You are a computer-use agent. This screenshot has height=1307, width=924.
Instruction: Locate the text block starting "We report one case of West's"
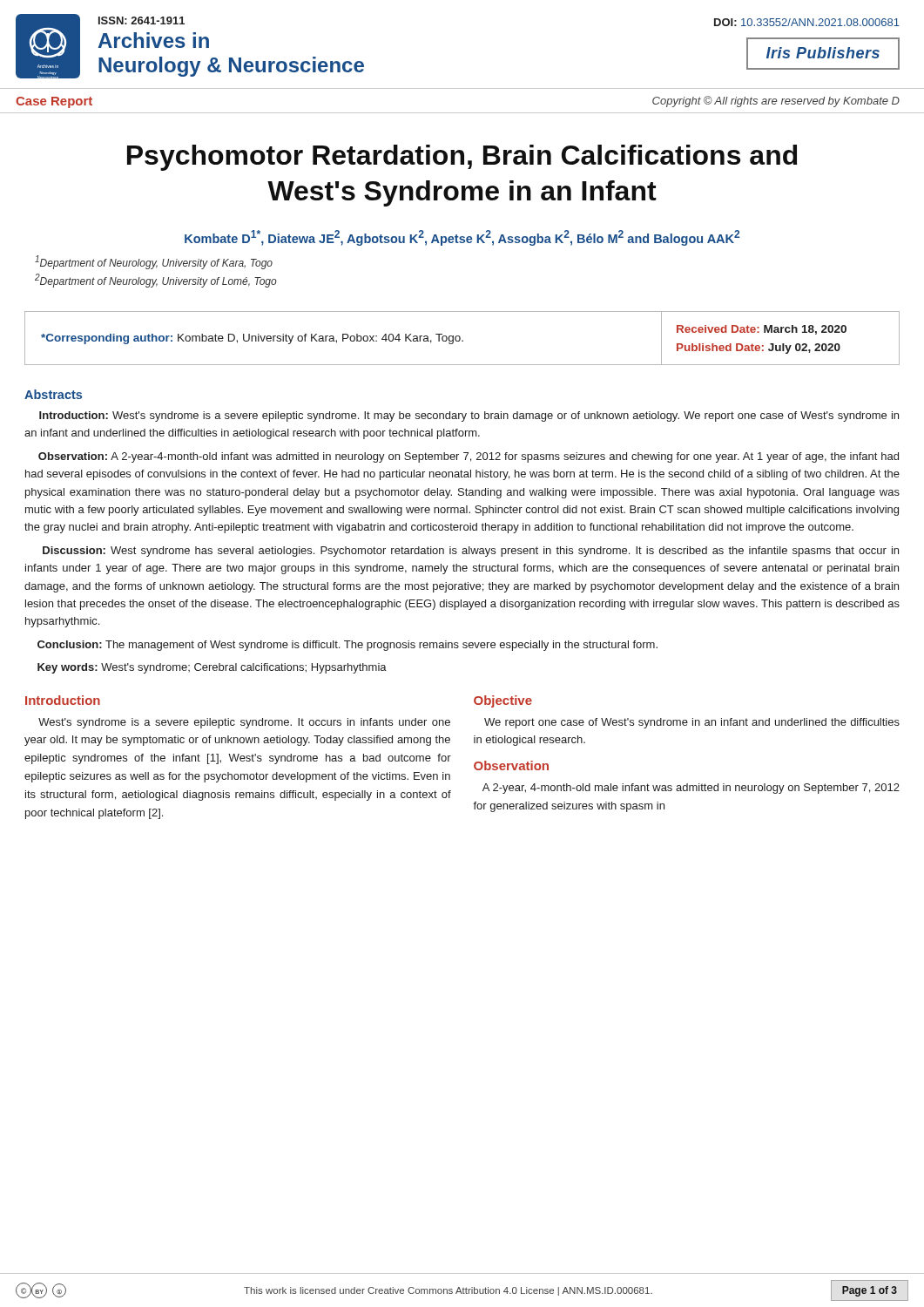(686, 731)
